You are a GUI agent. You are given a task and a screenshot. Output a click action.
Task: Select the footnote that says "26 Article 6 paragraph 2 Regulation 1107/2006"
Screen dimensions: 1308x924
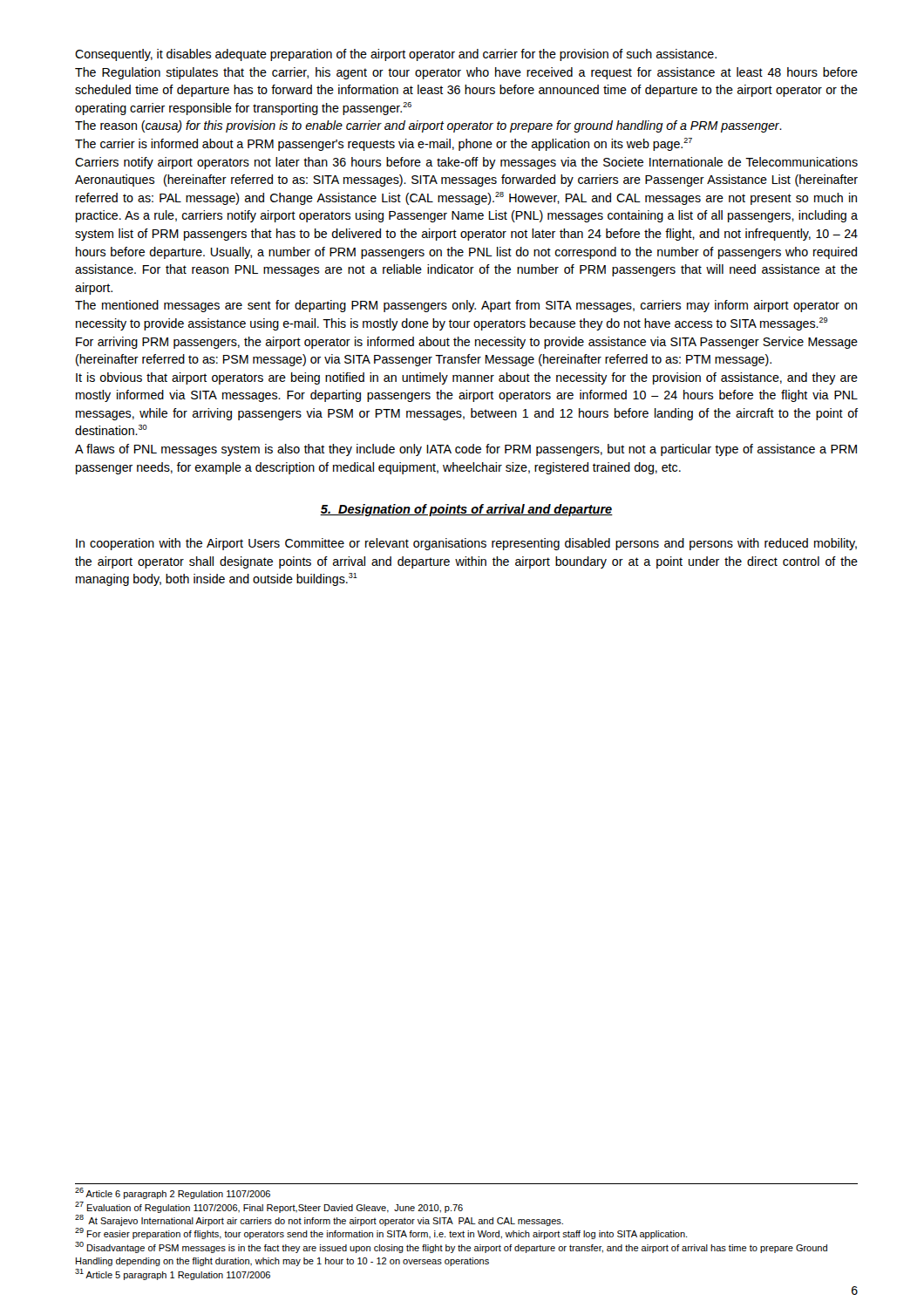(466, 1195)
